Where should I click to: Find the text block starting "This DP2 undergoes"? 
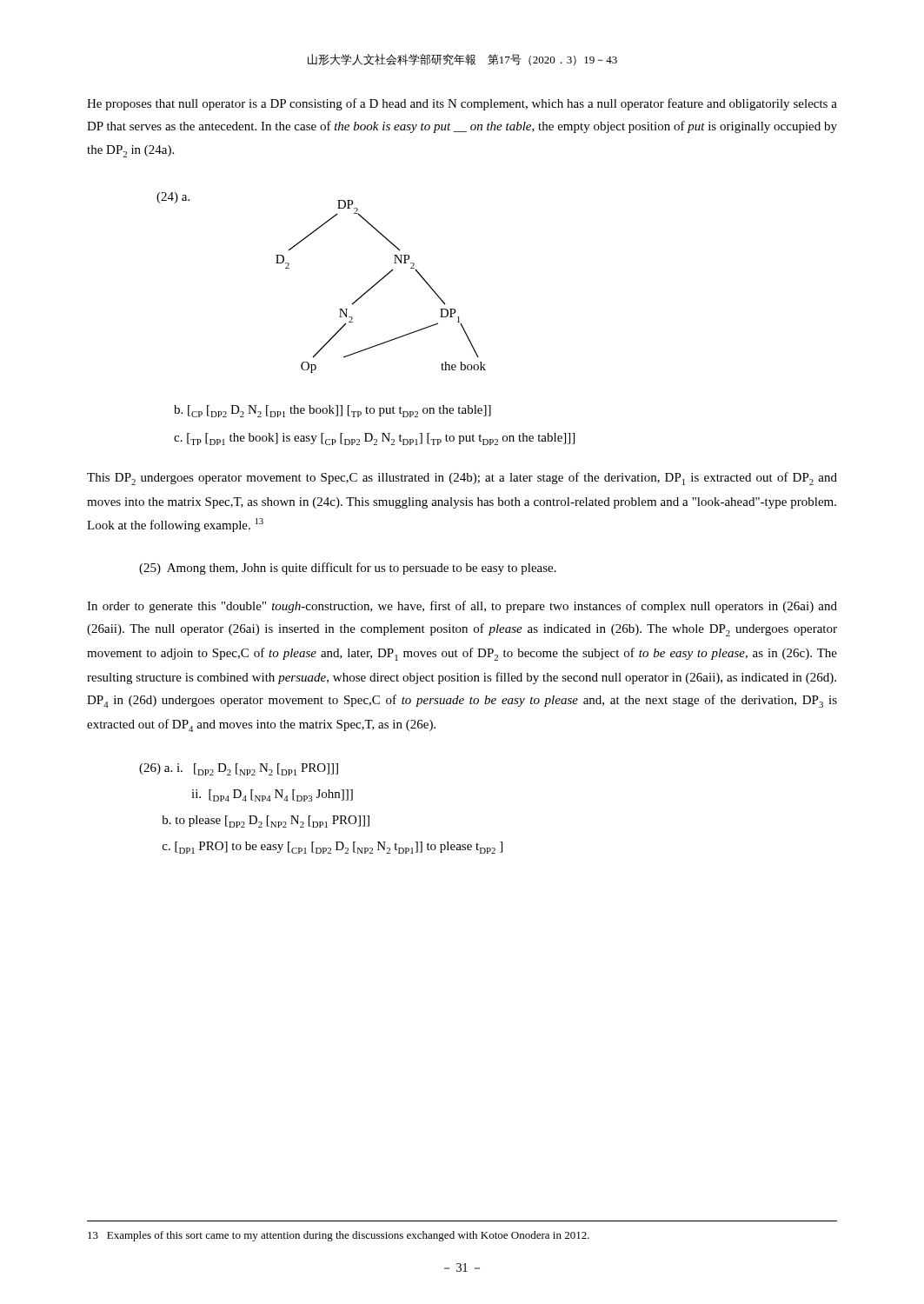462,501
